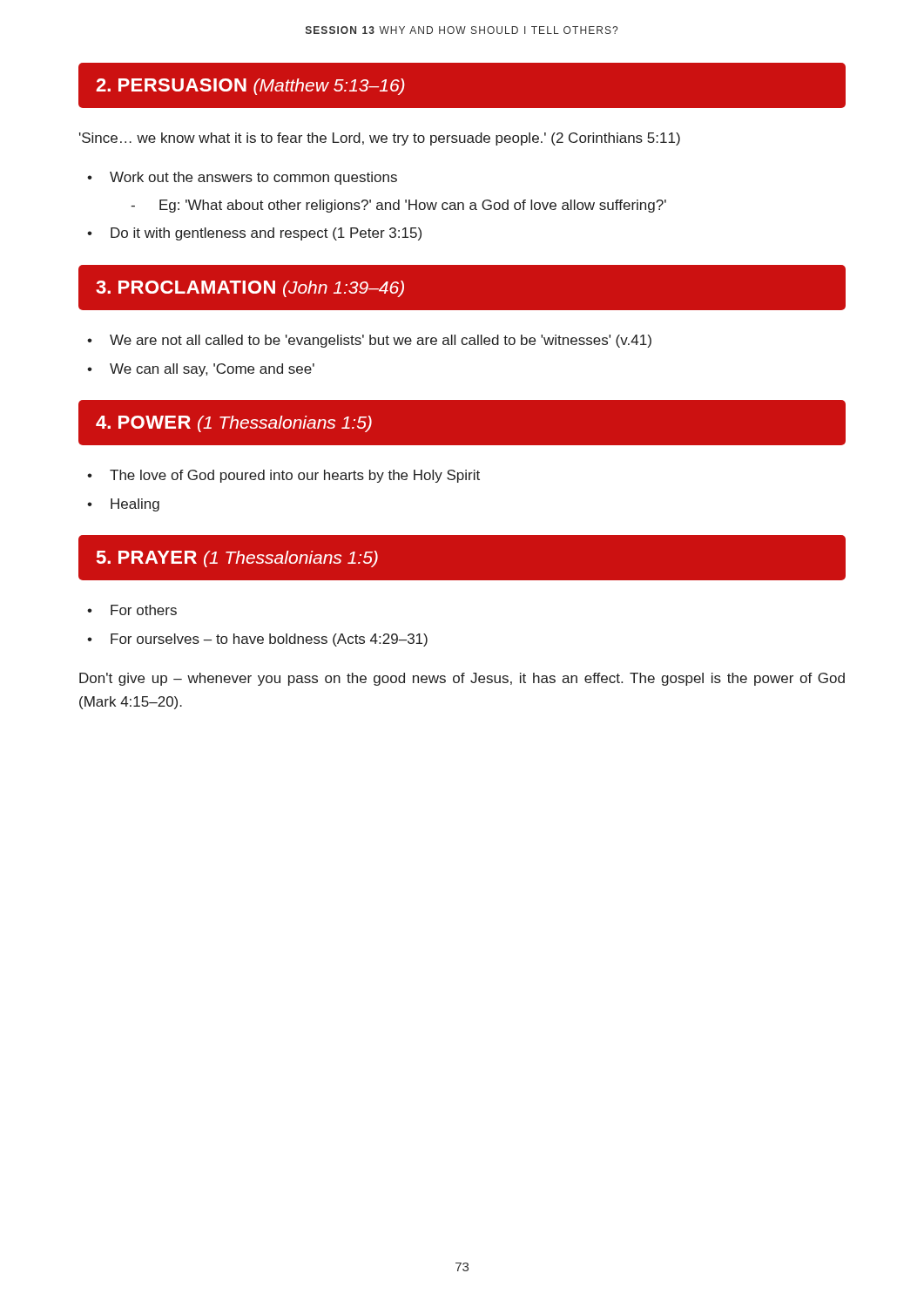924x1307 pixels.
Task: Navigate to the element starting "• Healing"
Action: click(124, 504)
